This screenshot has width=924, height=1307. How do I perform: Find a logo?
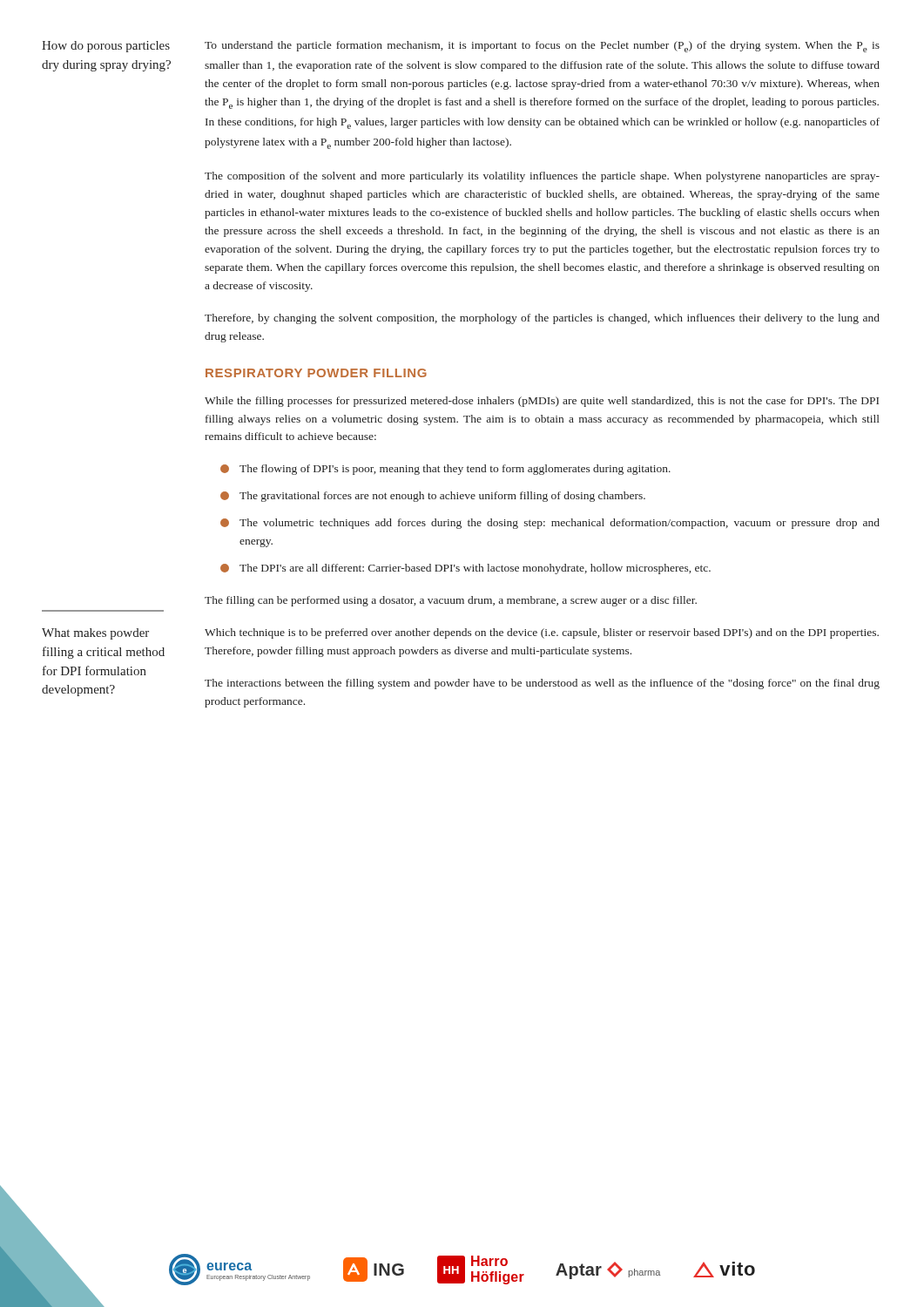pos(462,1270)
